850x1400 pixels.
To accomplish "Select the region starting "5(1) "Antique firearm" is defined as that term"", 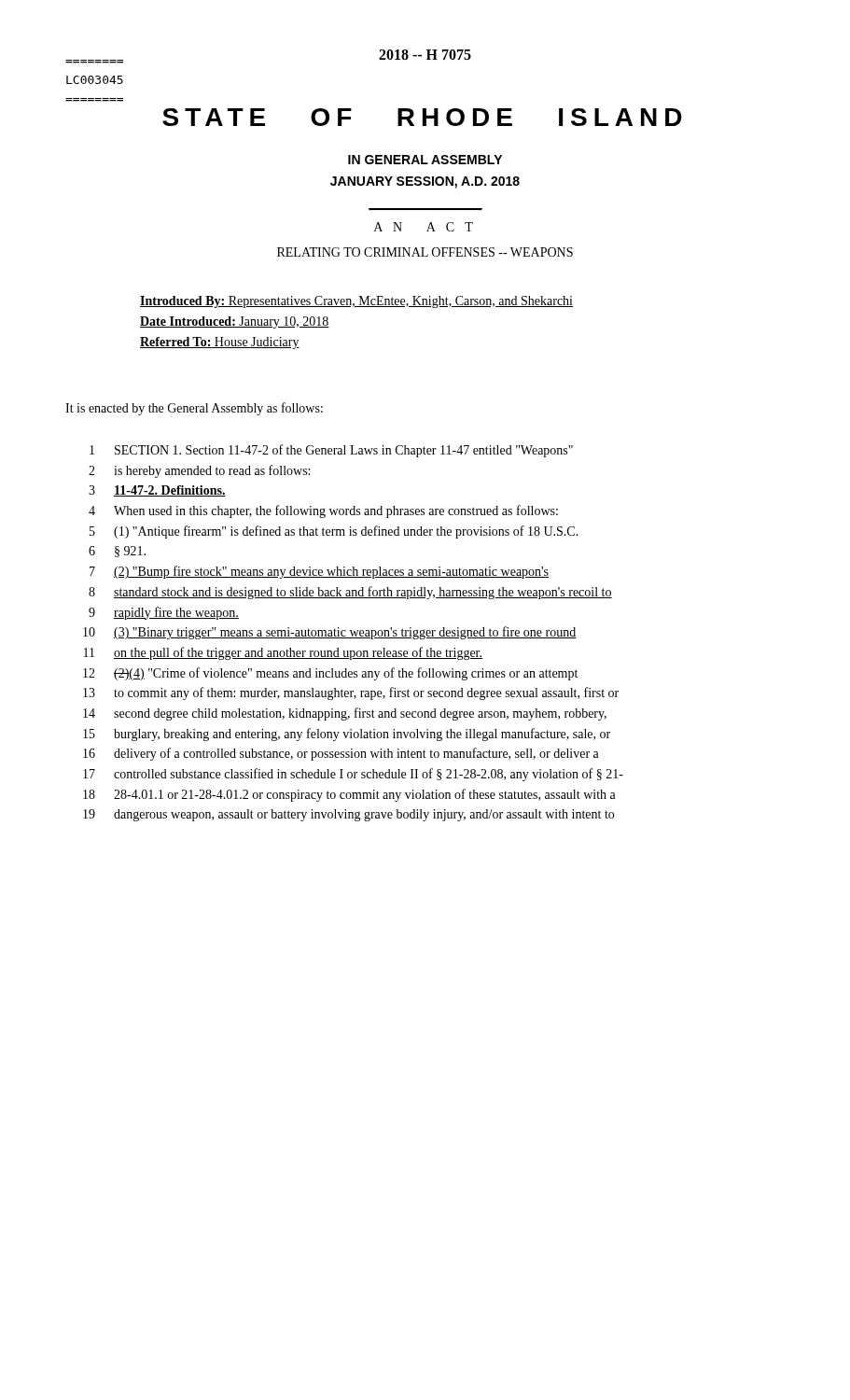I will (424, 532).
